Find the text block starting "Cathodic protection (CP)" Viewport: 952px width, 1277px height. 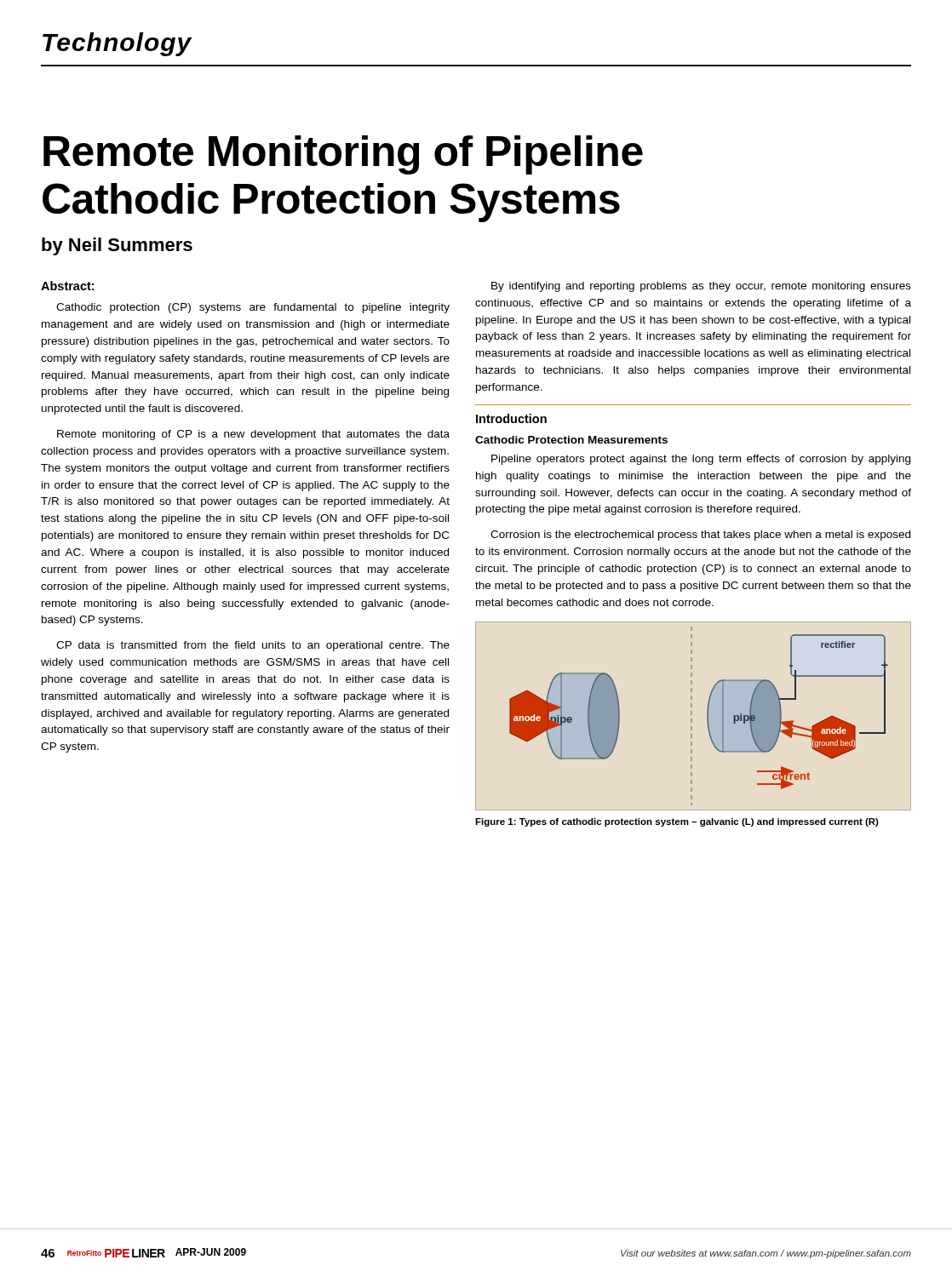[245, 358]
